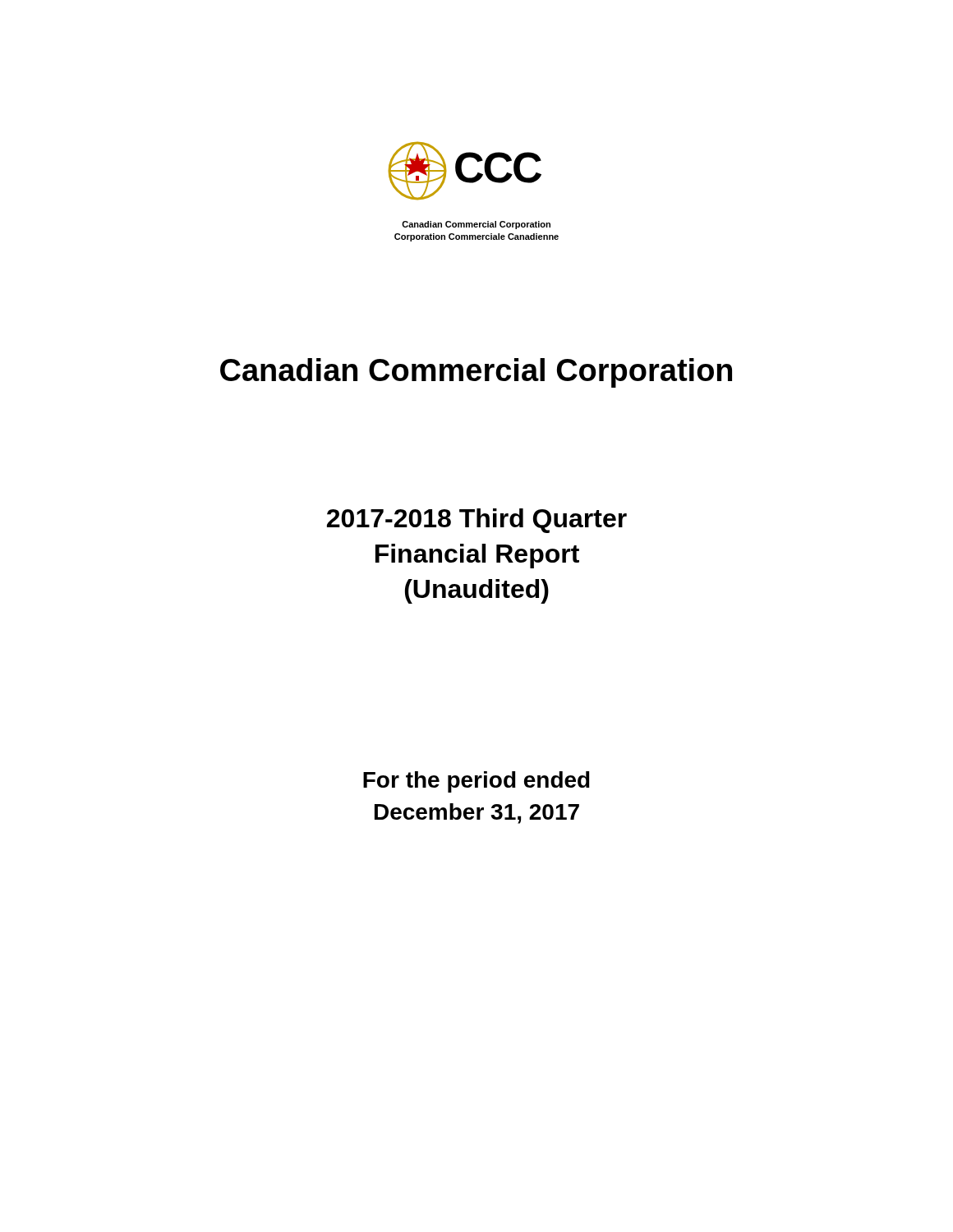Find the text starting "2017-2018 Third Quarter Financial Report"
953x1232 pixels.
coord(476,554)
